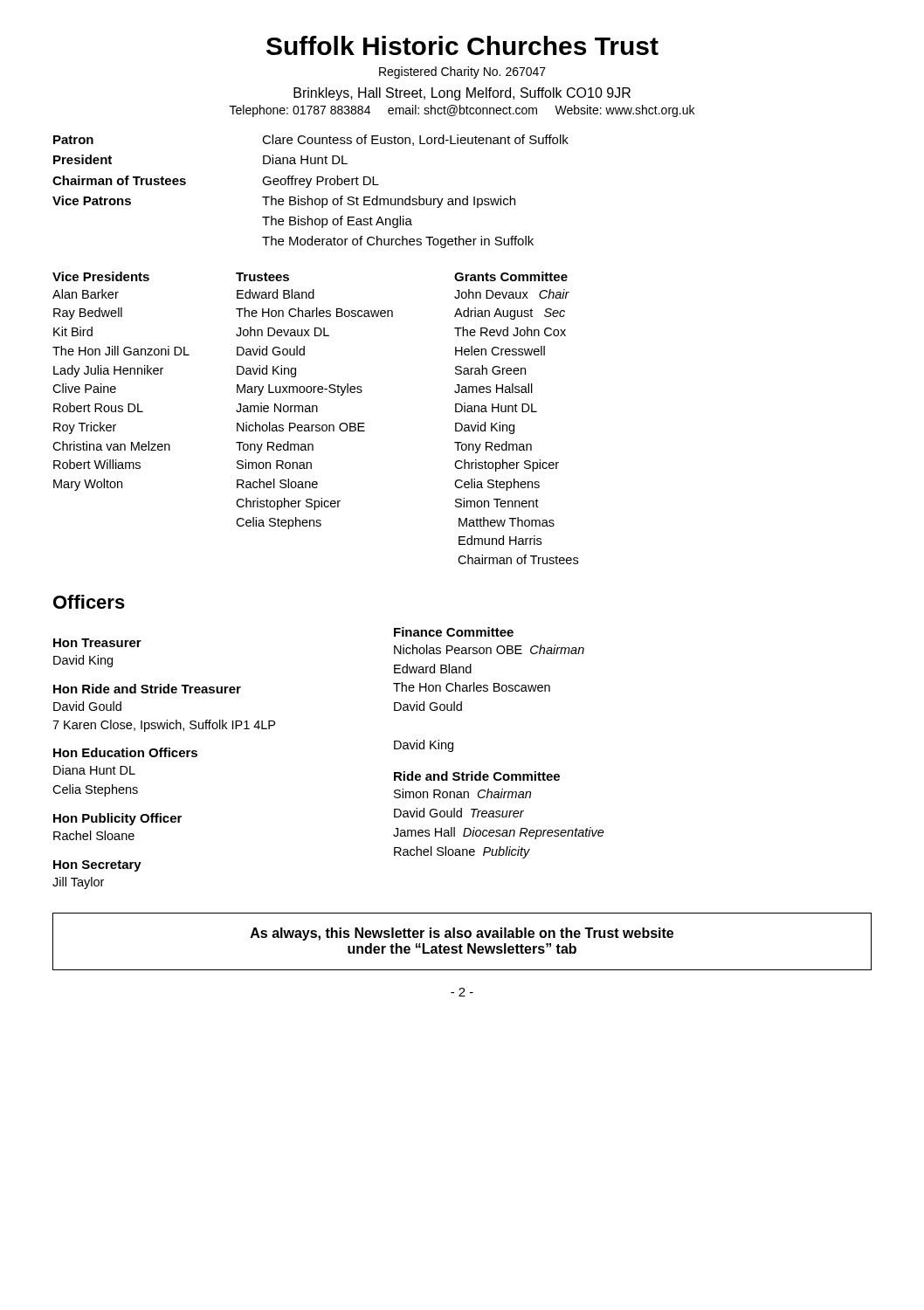Click on the passage starting "Alan Barker"
This screenshot has width=924, height=1310.
(85, 294)
